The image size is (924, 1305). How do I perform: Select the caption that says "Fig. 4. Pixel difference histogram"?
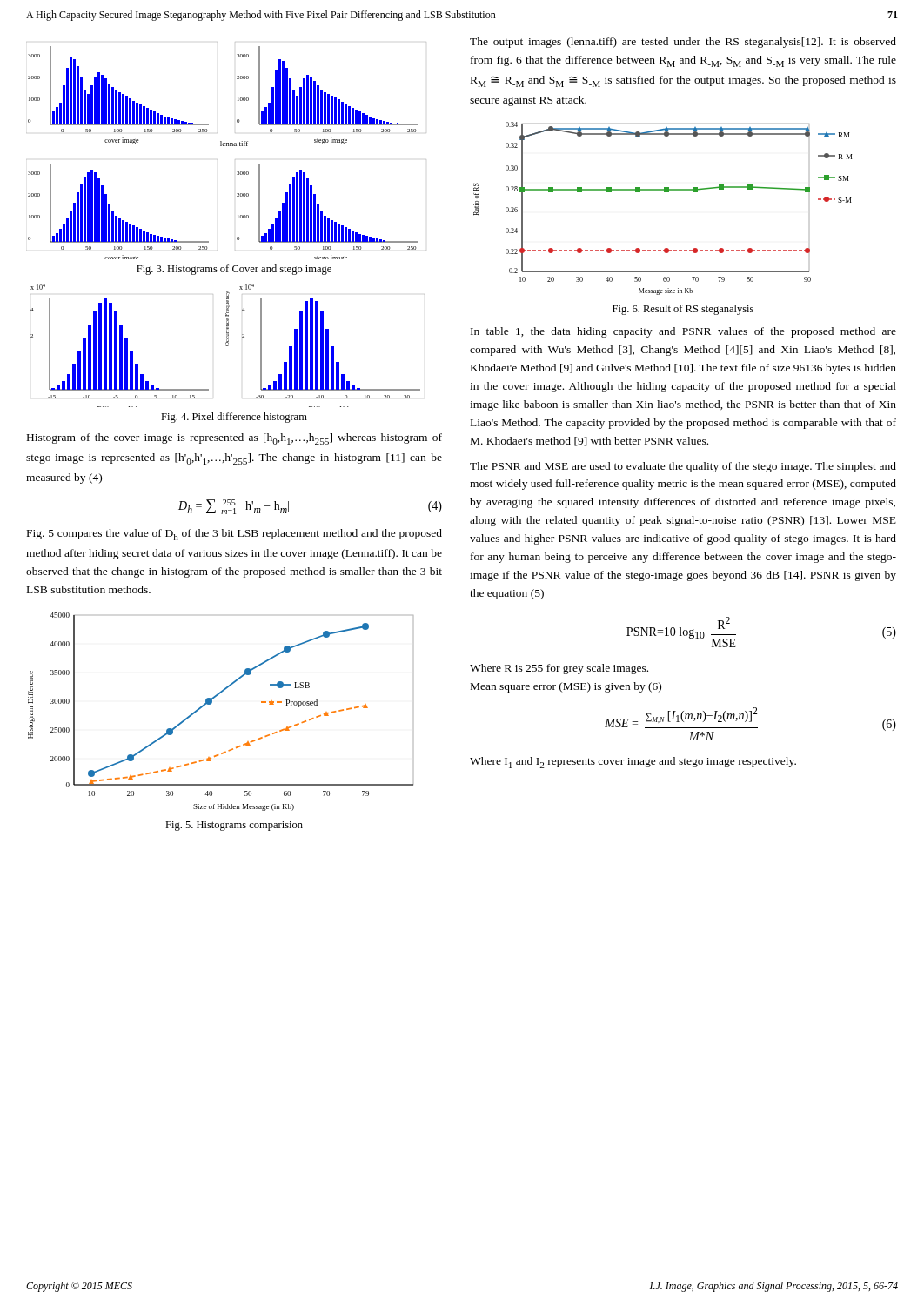pos(234,417)
